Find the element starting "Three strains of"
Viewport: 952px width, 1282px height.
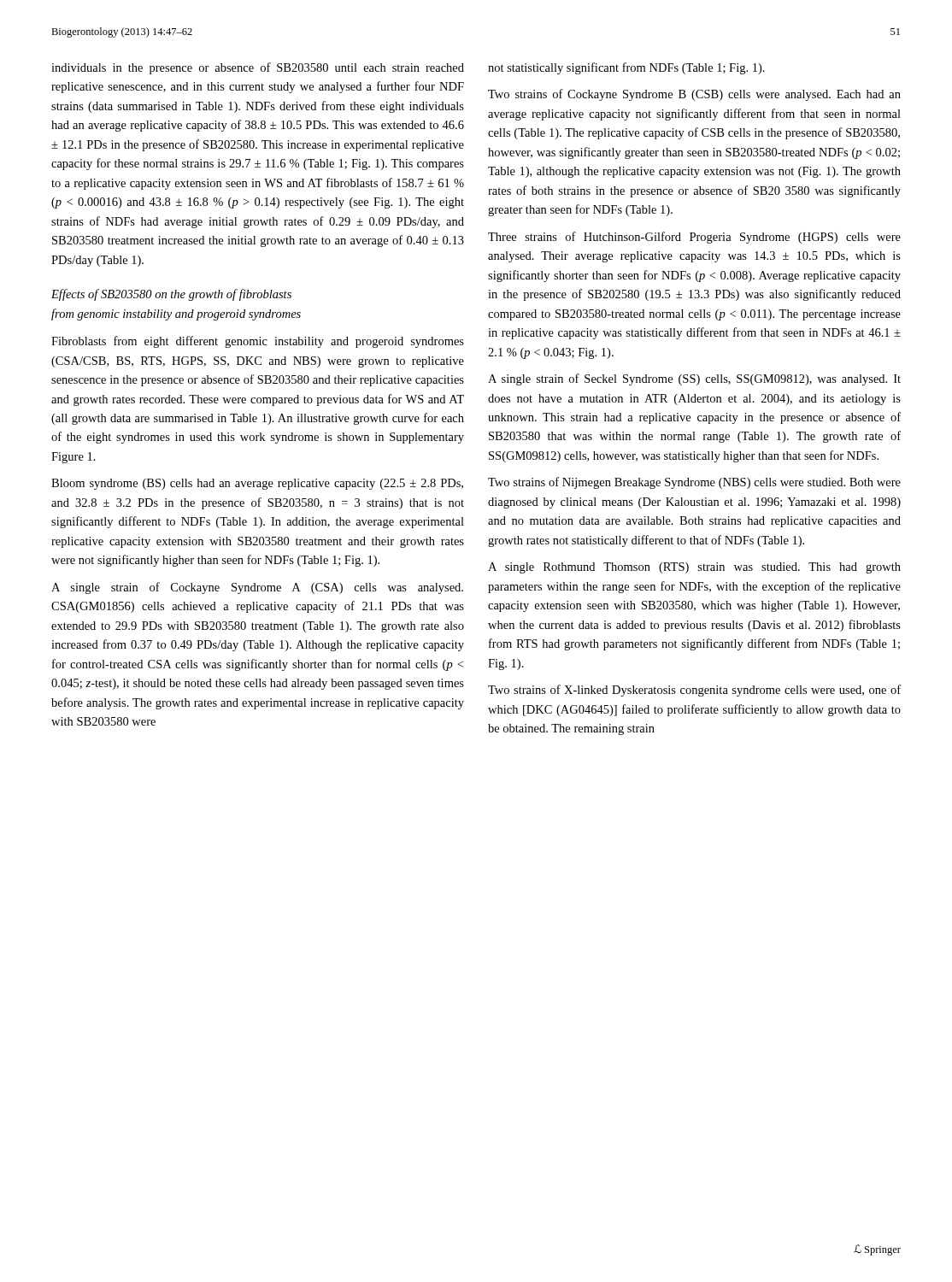(694, 294)
